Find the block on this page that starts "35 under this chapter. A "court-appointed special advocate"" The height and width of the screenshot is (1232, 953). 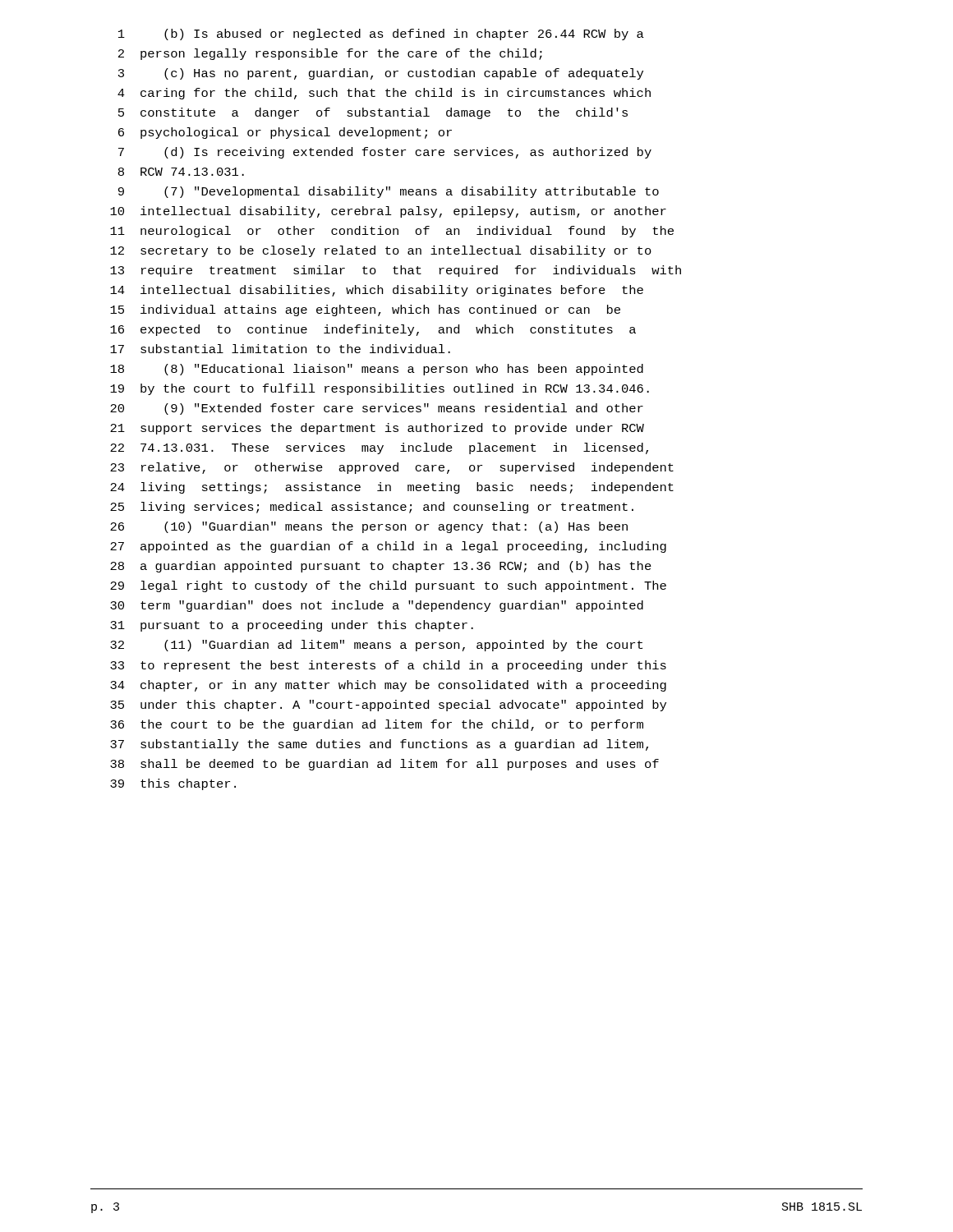[476, 705]
